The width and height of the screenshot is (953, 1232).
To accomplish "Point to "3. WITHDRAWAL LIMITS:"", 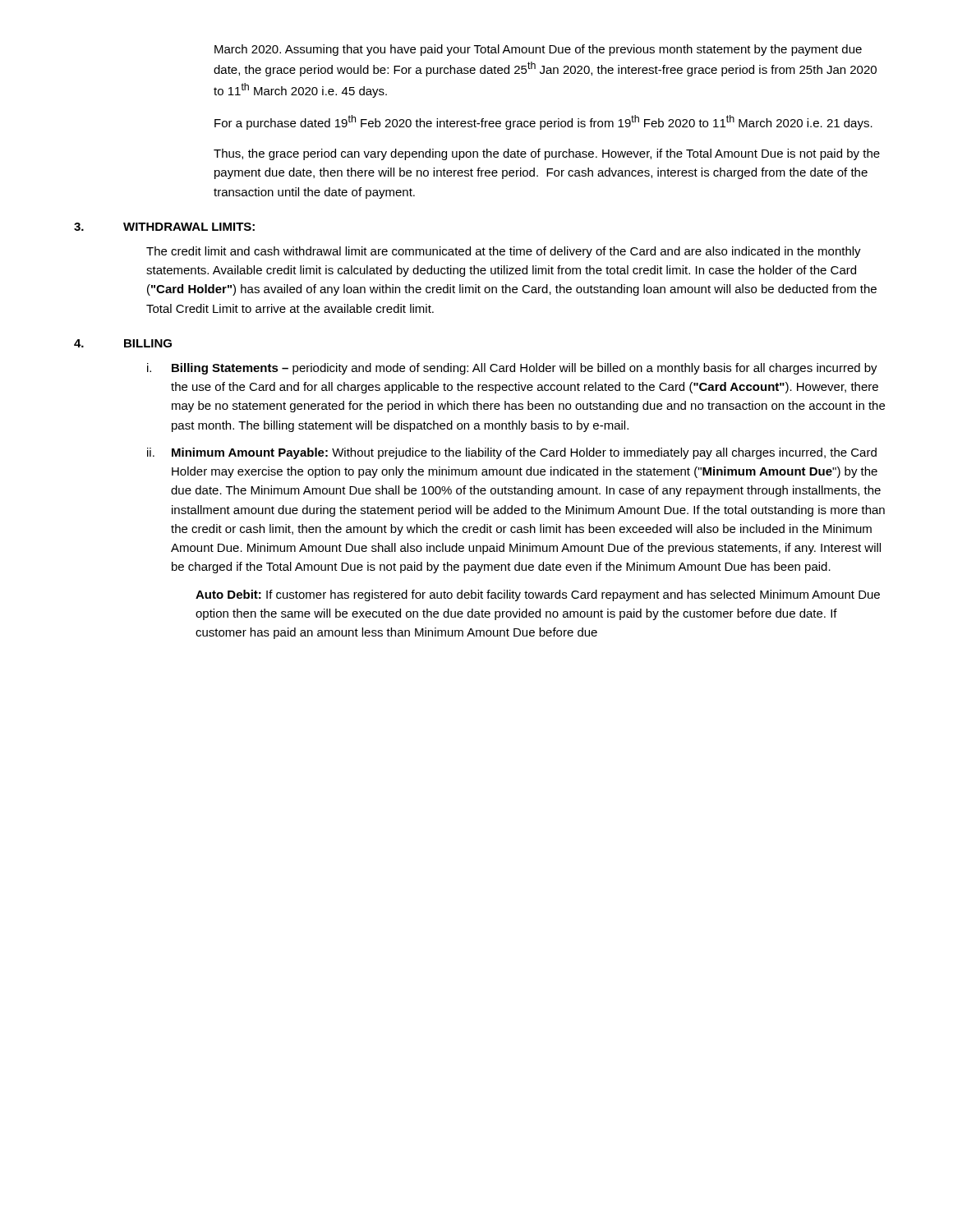I will point(165,226).
